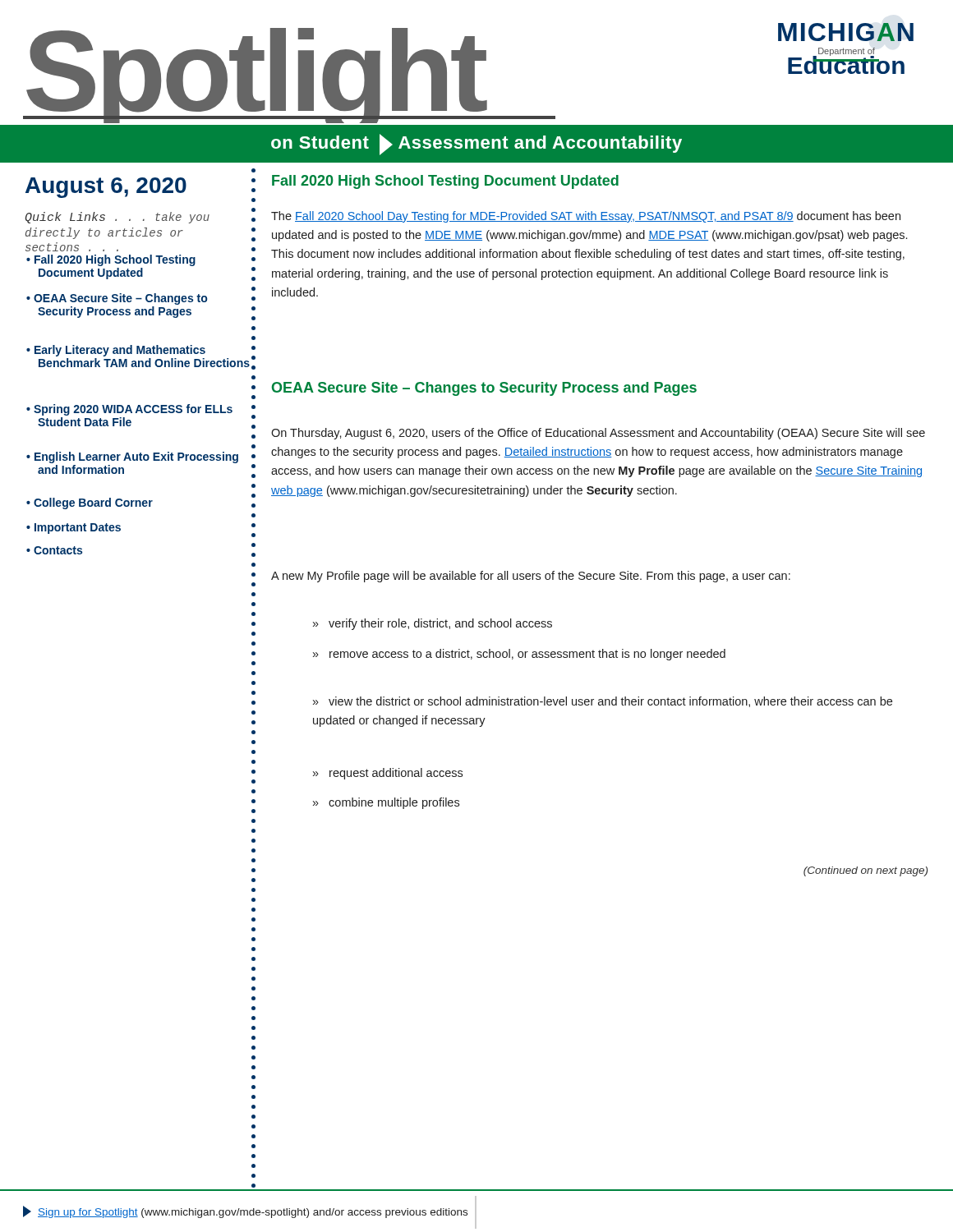
Task: Point to the block starting "•Fall 2020 High School Testing Document"
Action: [x=111, y=266]
